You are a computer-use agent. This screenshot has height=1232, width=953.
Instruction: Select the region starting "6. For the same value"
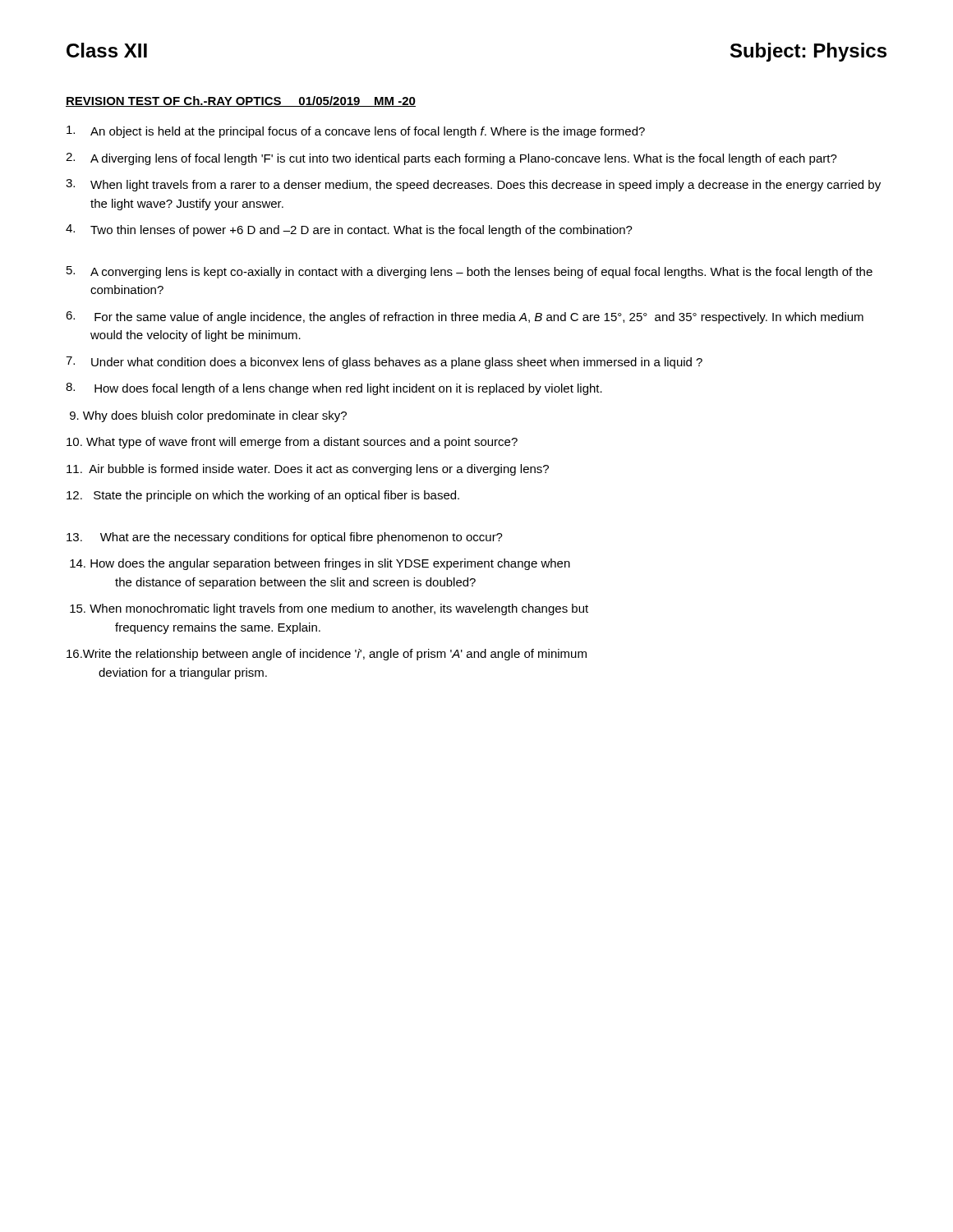pyautogui.click(x=476, y=326)
